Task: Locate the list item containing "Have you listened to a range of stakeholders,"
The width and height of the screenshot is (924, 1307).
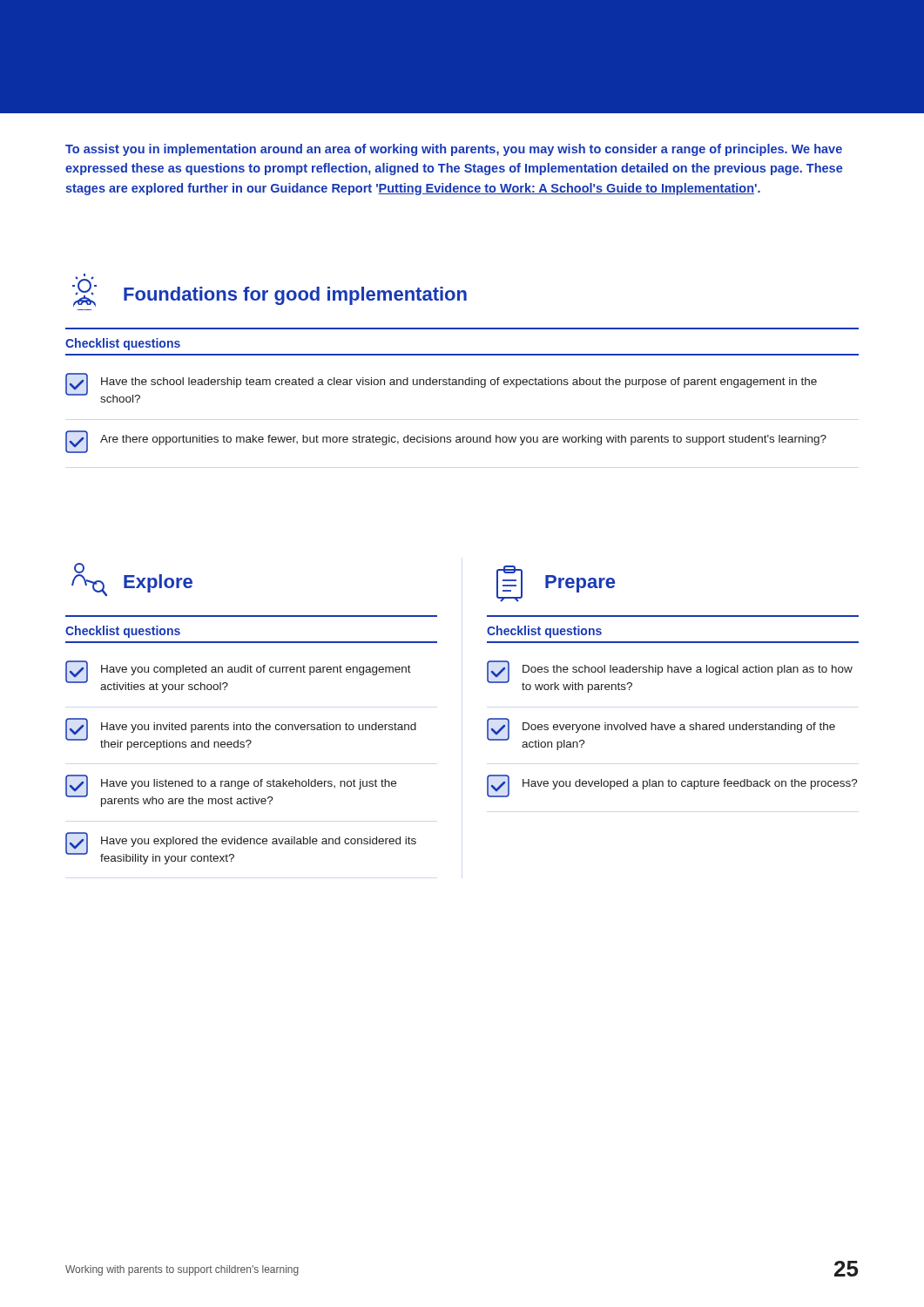Action: click(x=251, y=792)
